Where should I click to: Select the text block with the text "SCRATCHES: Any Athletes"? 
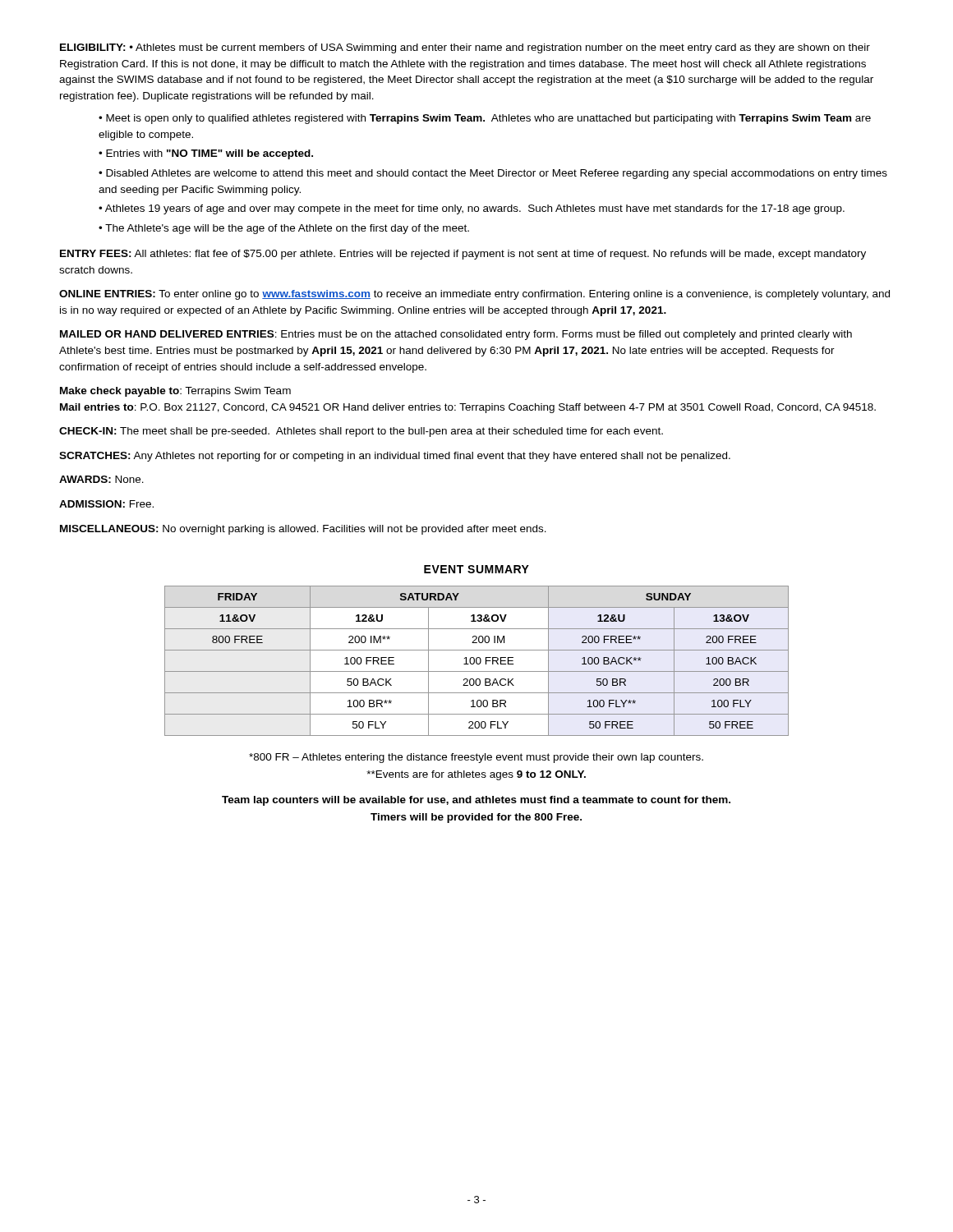pos(395,455)
